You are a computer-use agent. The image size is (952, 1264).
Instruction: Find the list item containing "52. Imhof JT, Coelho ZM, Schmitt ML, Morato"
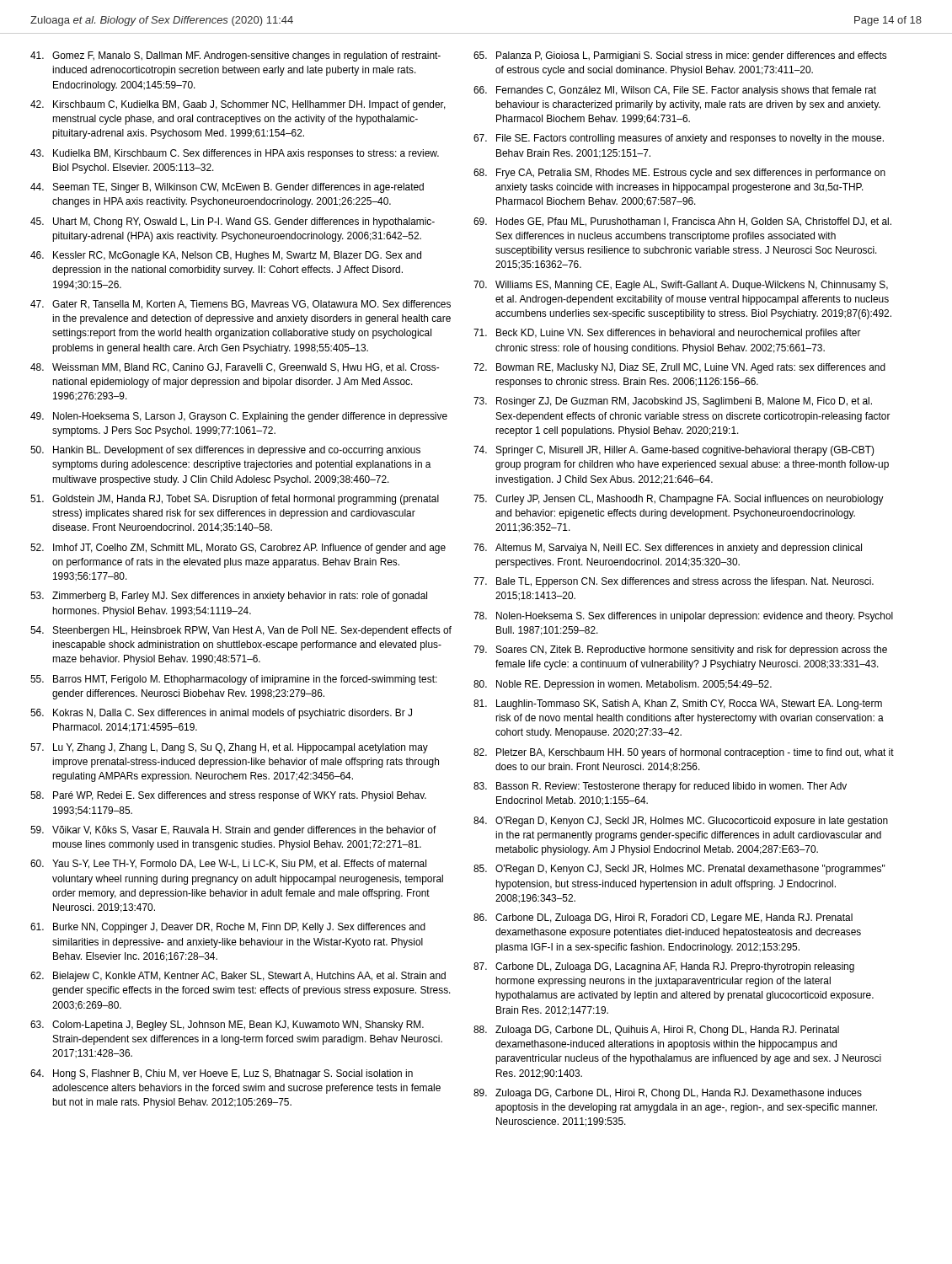pyautogui.click(x=241, y=562)
